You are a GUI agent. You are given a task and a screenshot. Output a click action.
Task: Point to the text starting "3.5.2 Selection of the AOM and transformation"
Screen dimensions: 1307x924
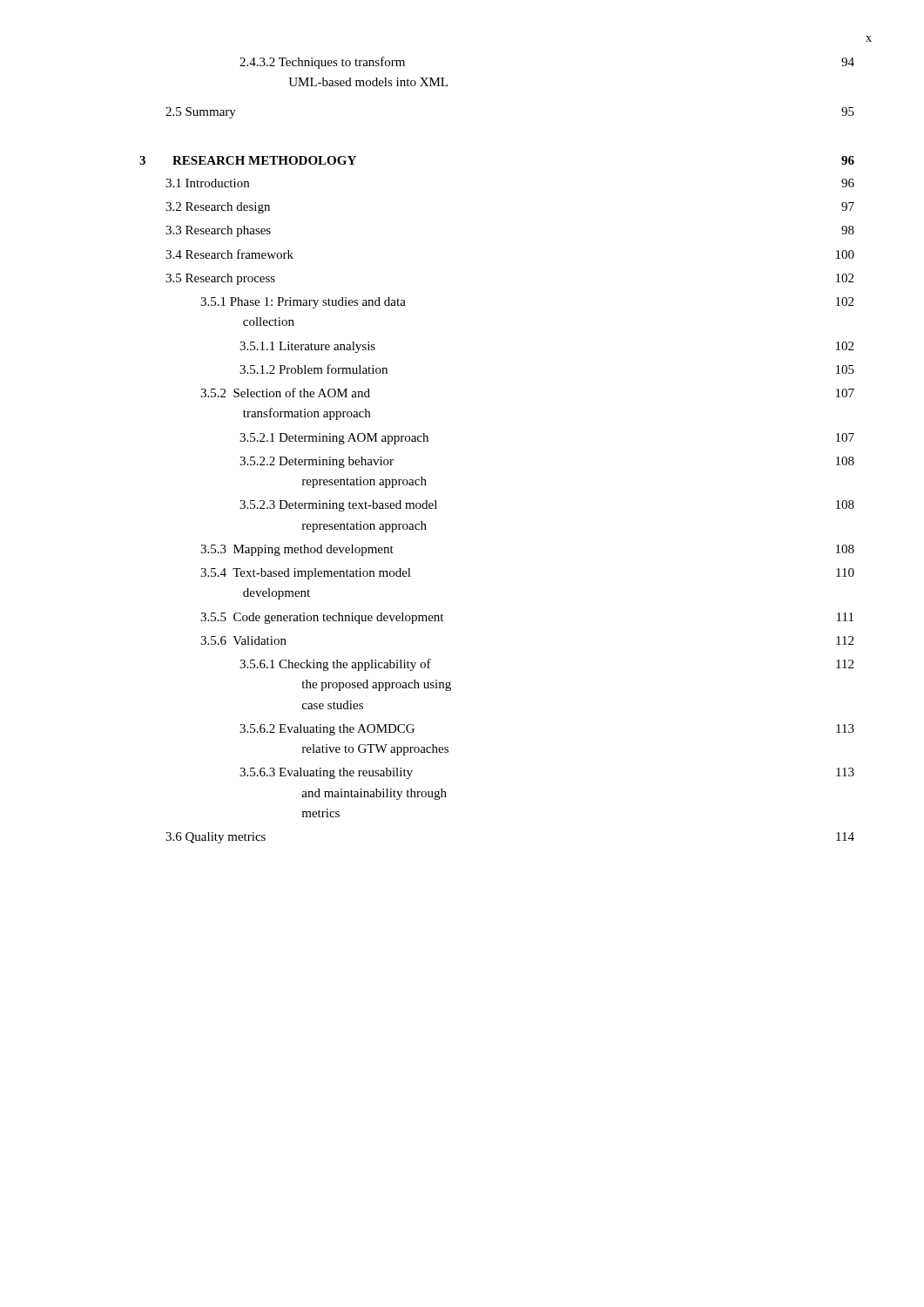(288, 392)
